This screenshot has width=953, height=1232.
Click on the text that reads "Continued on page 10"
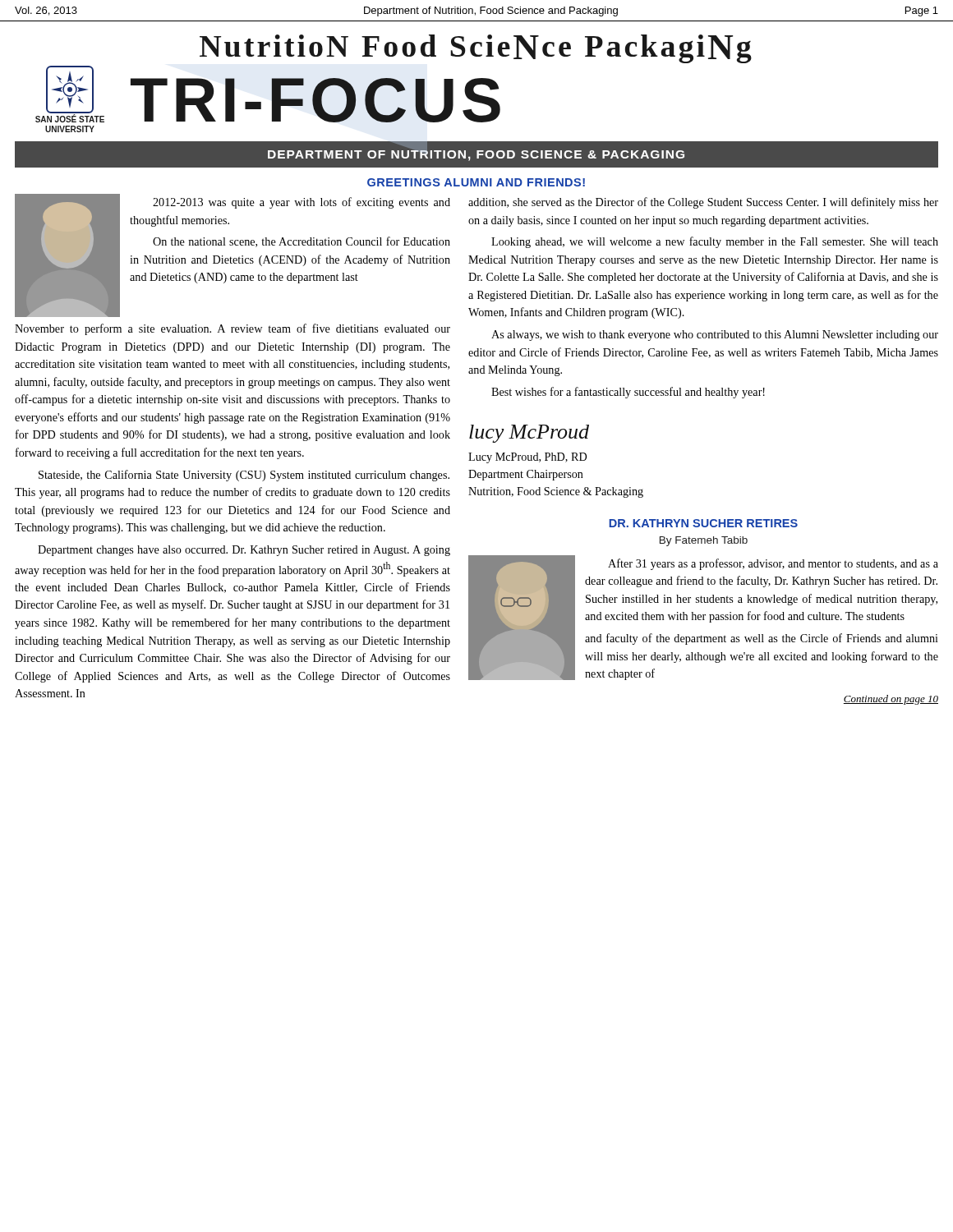891,698
